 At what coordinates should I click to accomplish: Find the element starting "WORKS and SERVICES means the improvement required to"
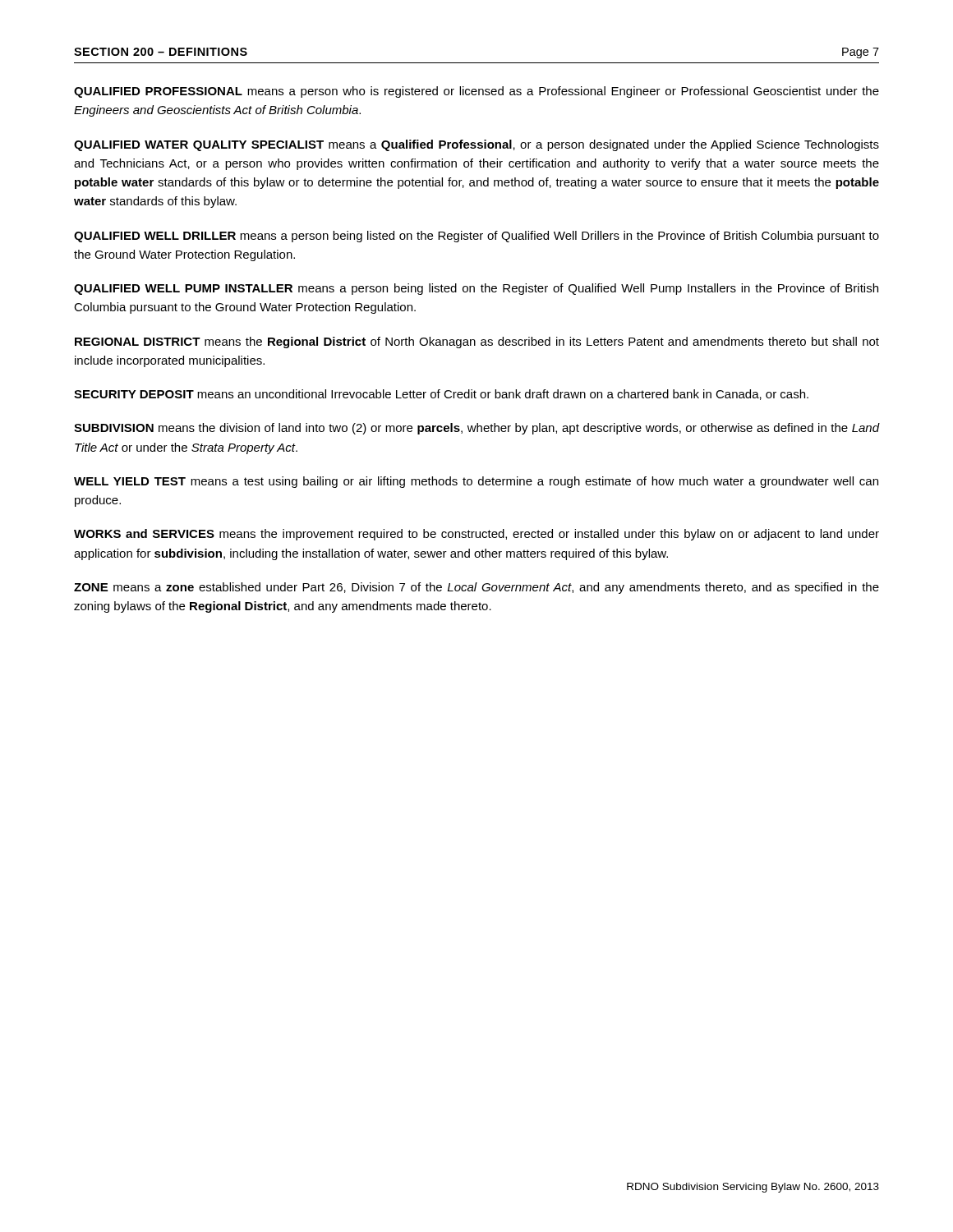click(476, 543)
